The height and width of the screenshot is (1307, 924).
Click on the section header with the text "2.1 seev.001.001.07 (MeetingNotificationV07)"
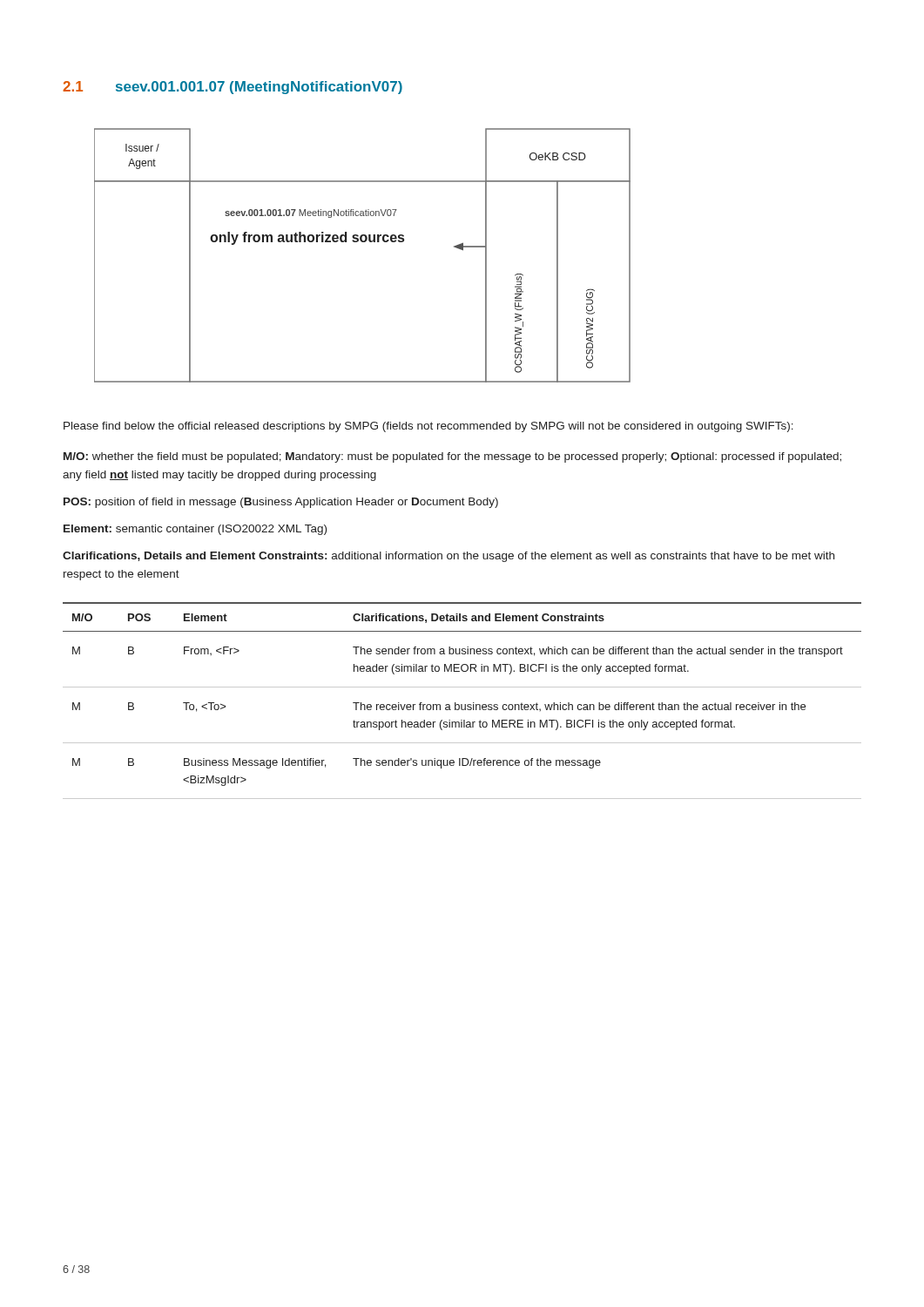233,87
